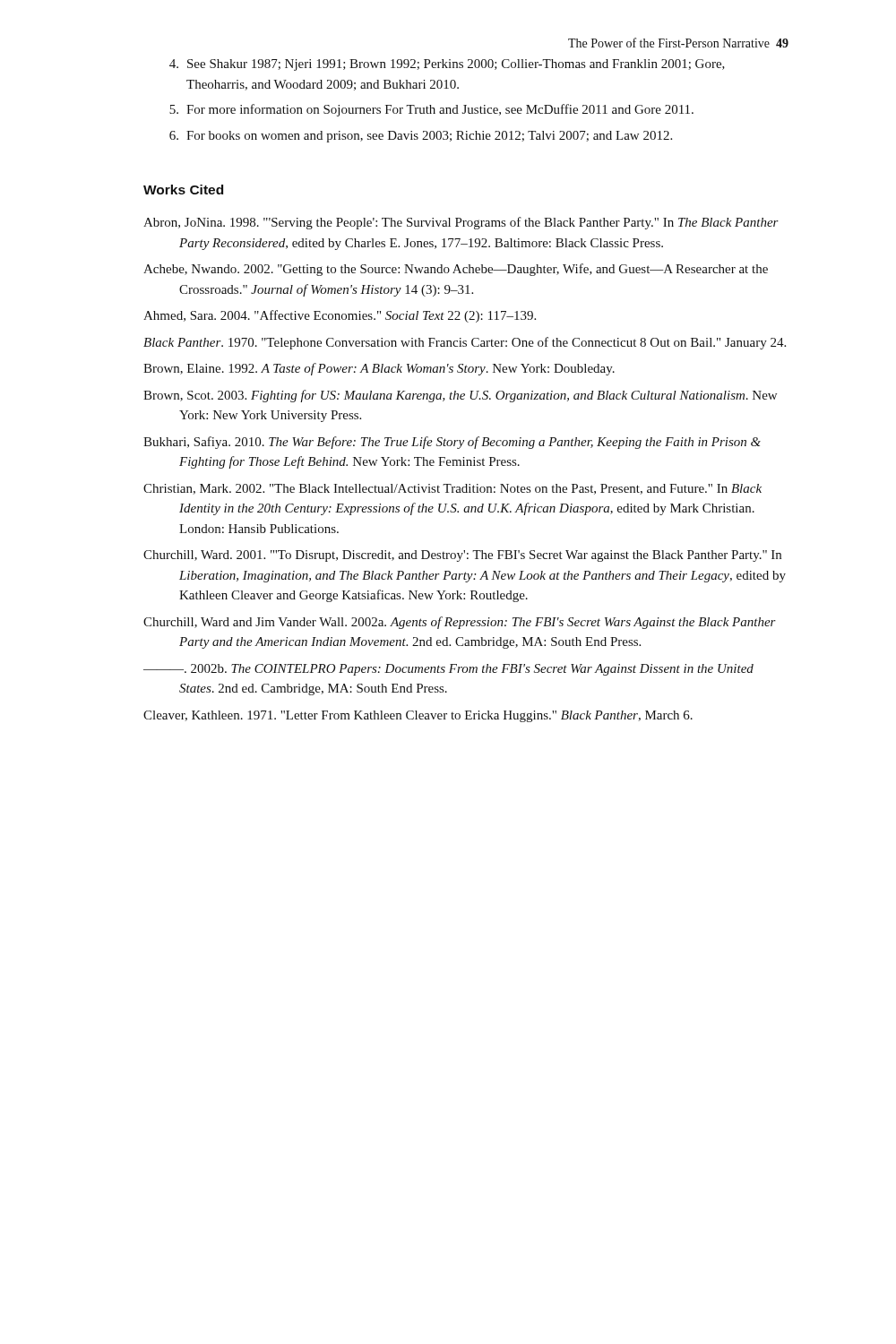This screenshot has width=896, height=1344.
Task: Click on the element starting "6. For books on women"
Action: [x=466, y=135]
